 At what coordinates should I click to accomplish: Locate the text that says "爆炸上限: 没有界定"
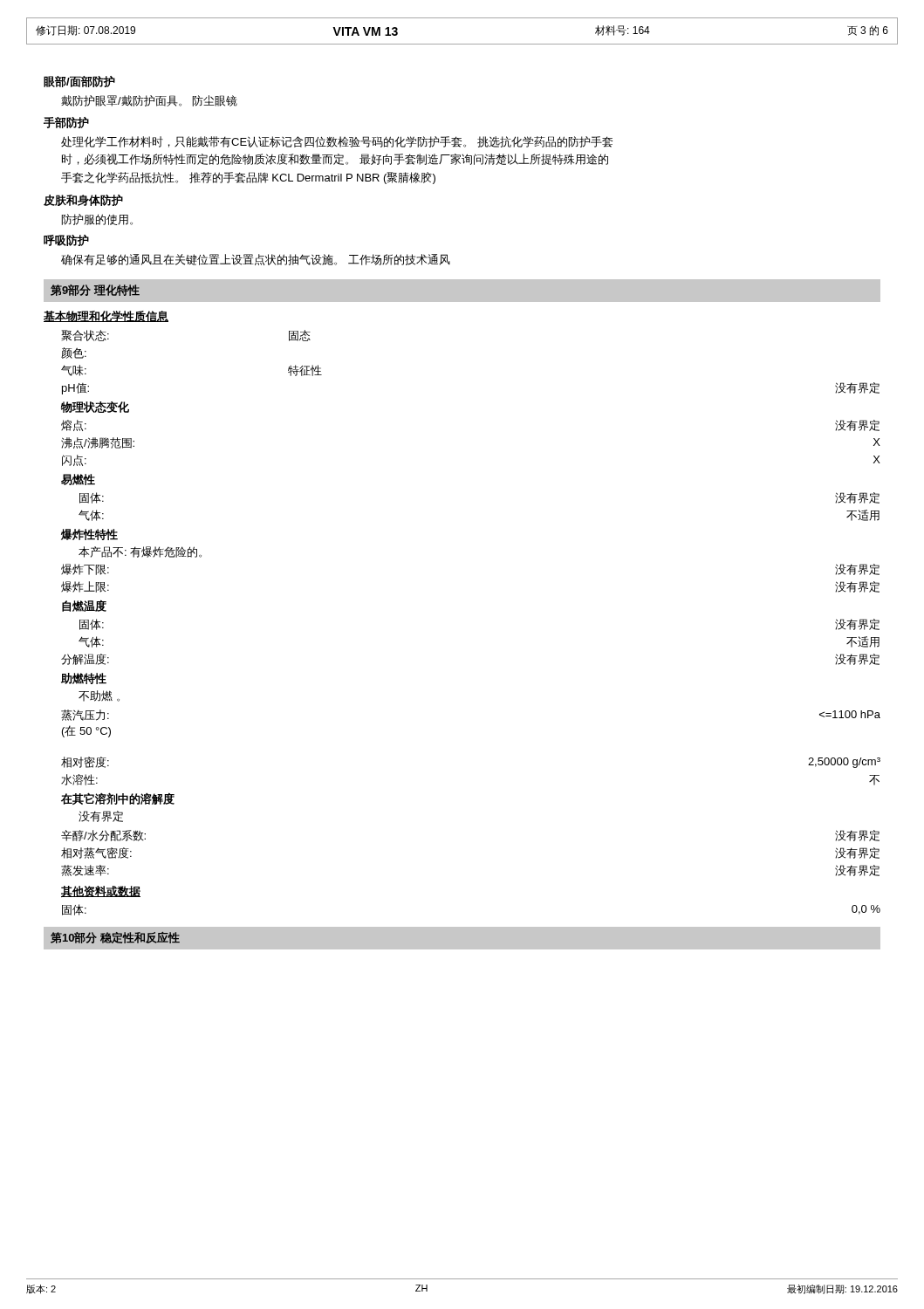(89, 587)
